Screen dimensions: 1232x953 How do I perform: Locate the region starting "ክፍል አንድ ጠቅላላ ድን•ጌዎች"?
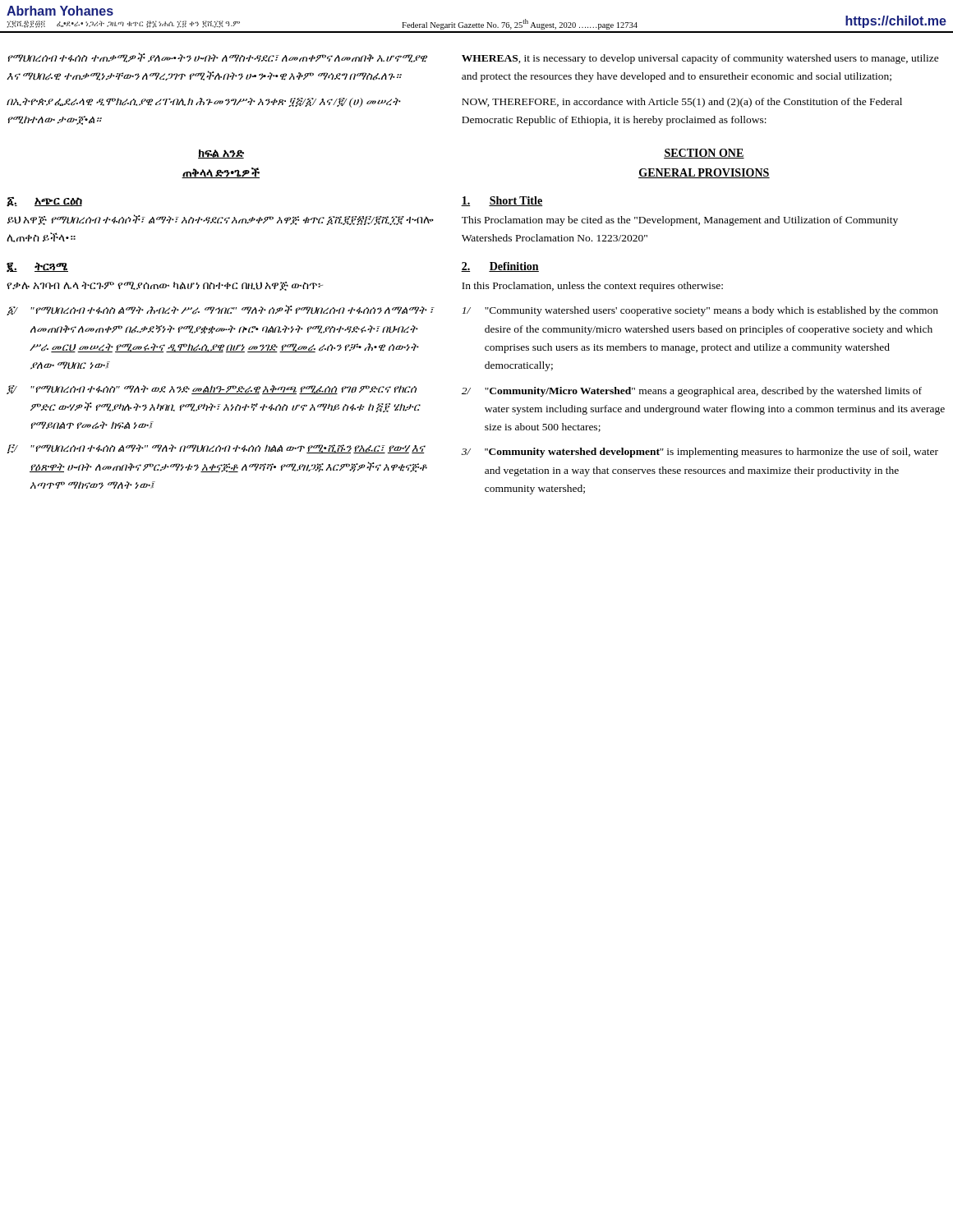pyautogui.click(x=221, y=163)
